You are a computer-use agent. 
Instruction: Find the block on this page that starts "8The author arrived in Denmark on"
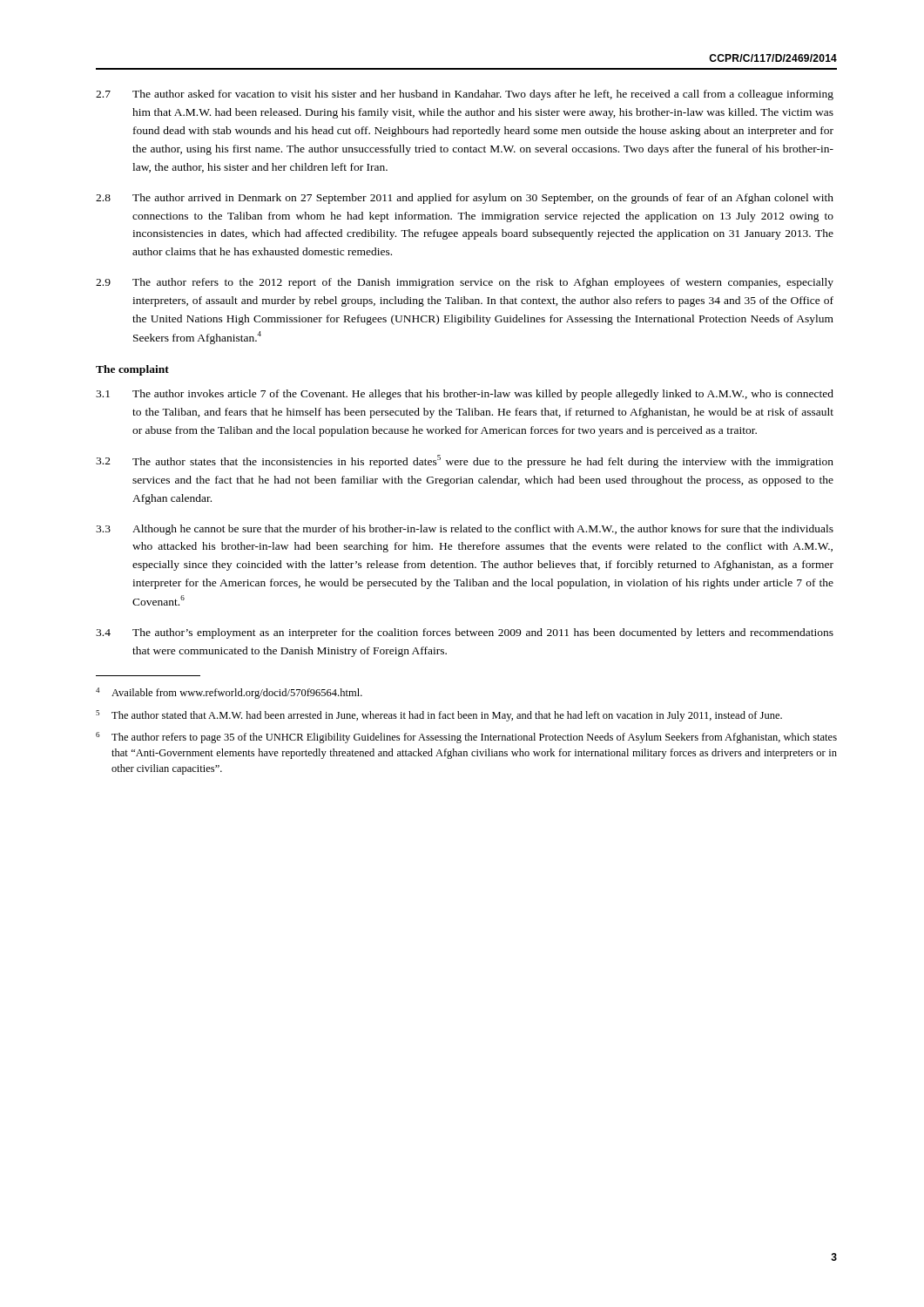point(465,225)
